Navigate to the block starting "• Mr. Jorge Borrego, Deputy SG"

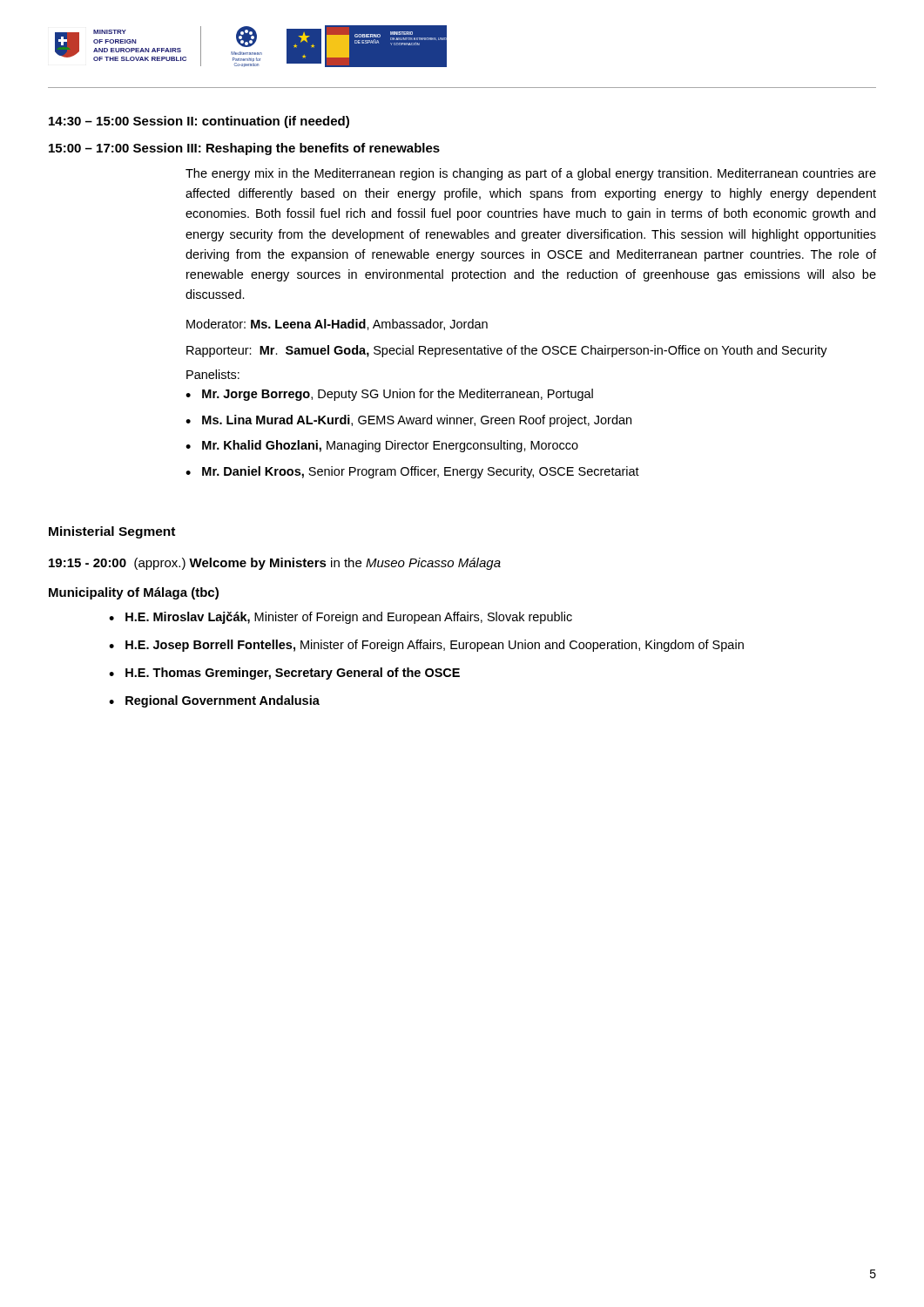coord(390,394)
